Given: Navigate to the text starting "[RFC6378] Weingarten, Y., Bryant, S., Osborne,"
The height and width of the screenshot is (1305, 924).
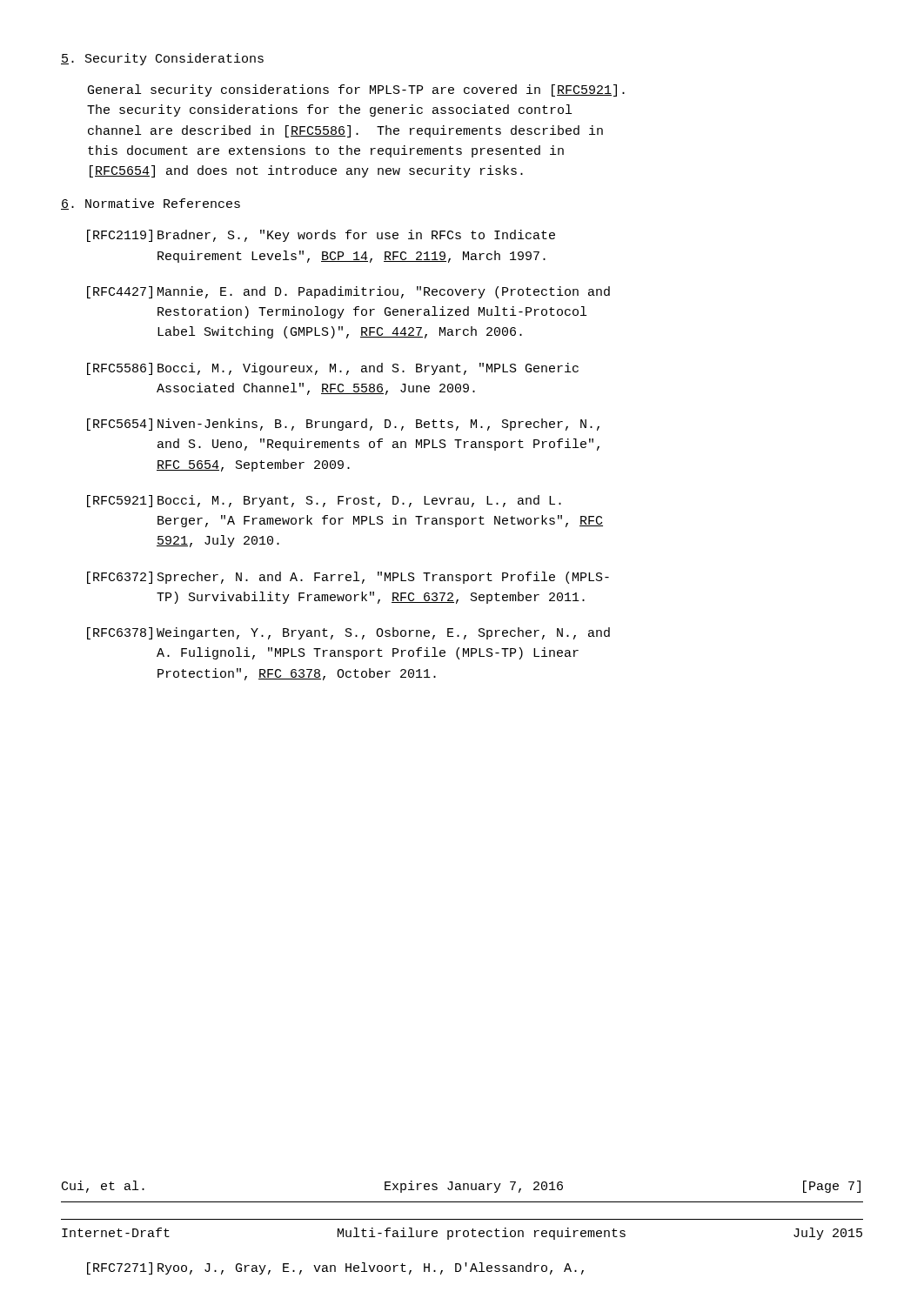Looking at the screenshot, I should 462,654.
